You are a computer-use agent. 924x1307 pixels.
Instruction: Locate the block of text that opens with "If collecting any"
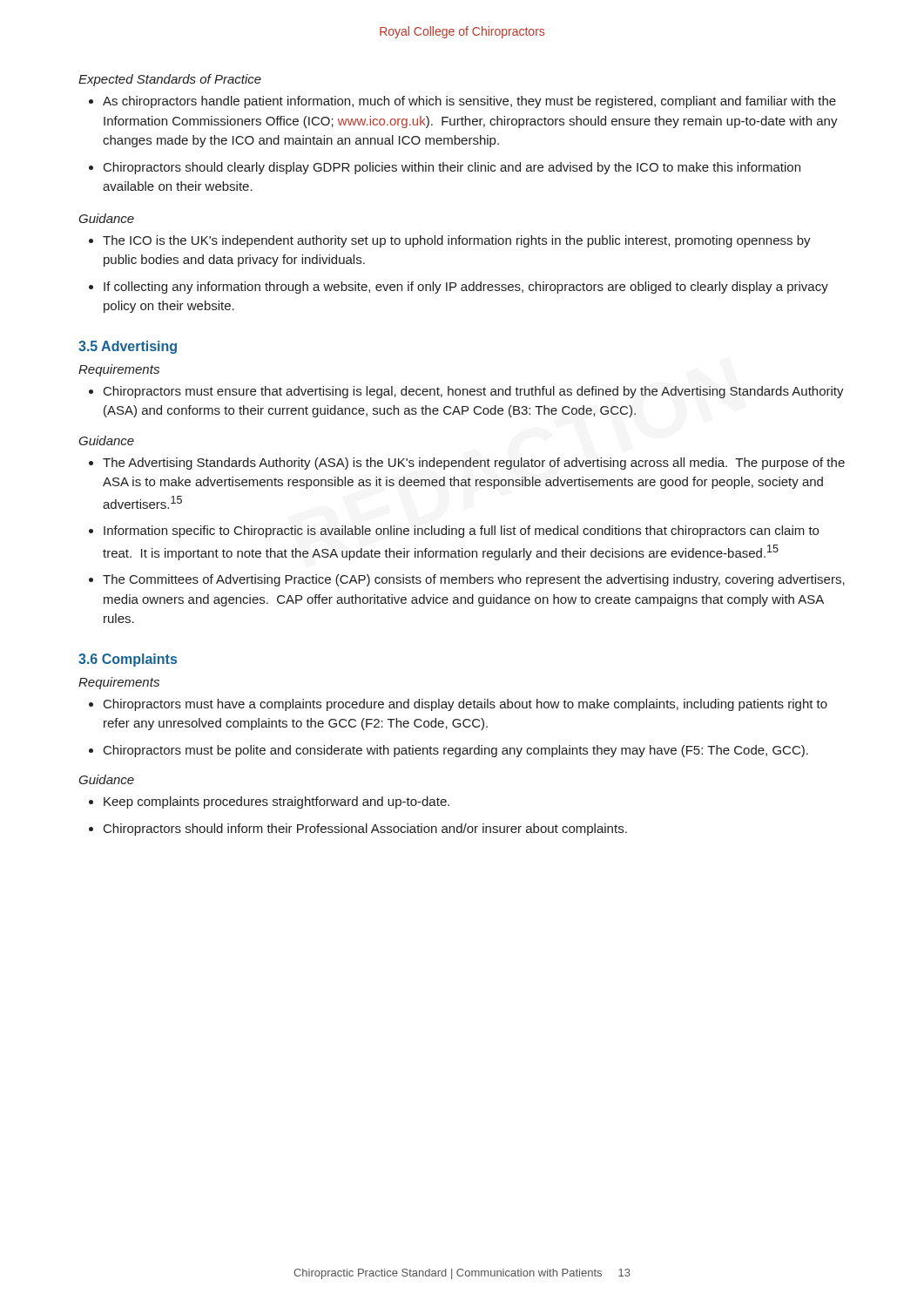click(465, 296)
